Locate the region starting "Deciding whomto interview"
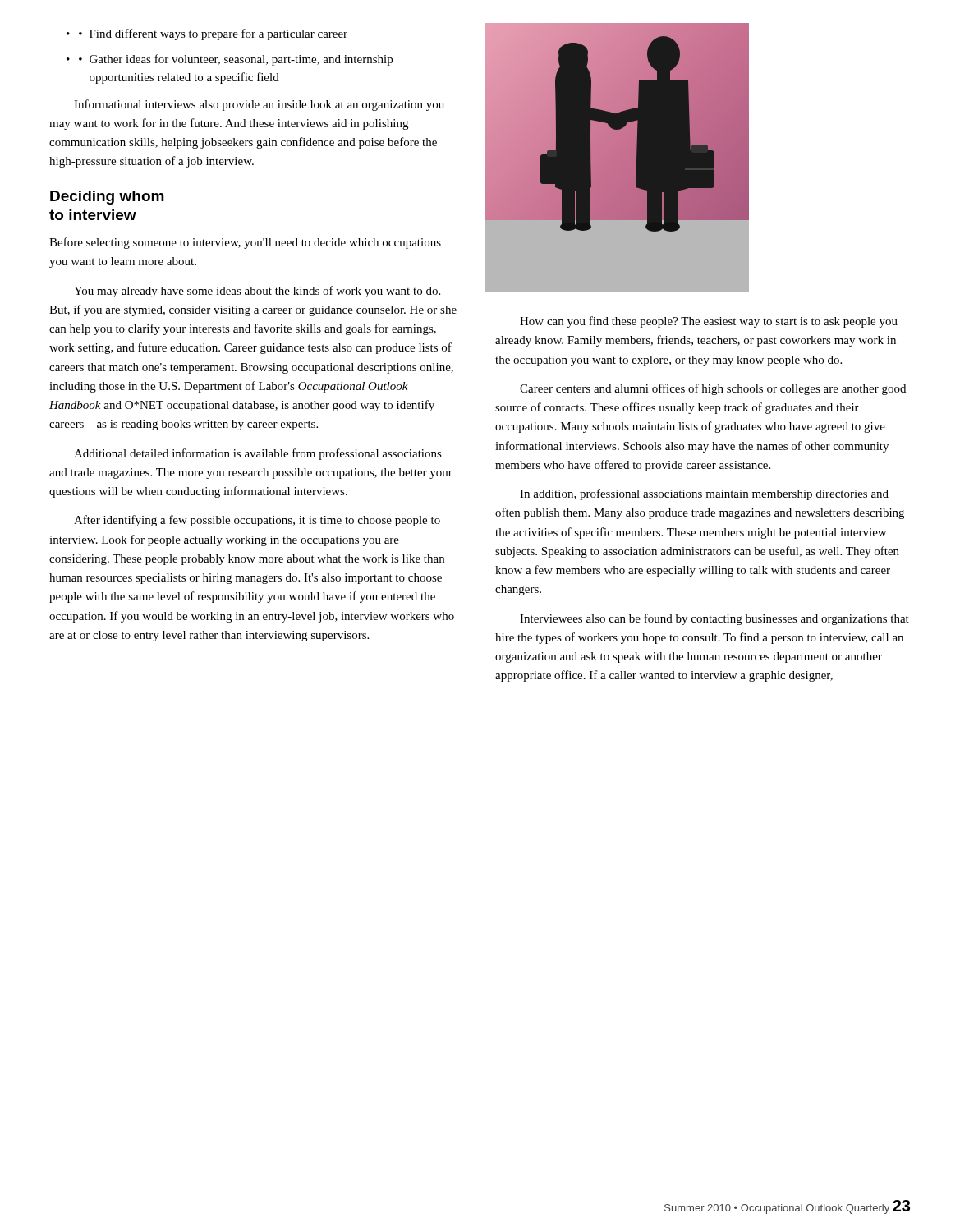This screenshot has width=960, height=1232. click(x=107, y=205)
